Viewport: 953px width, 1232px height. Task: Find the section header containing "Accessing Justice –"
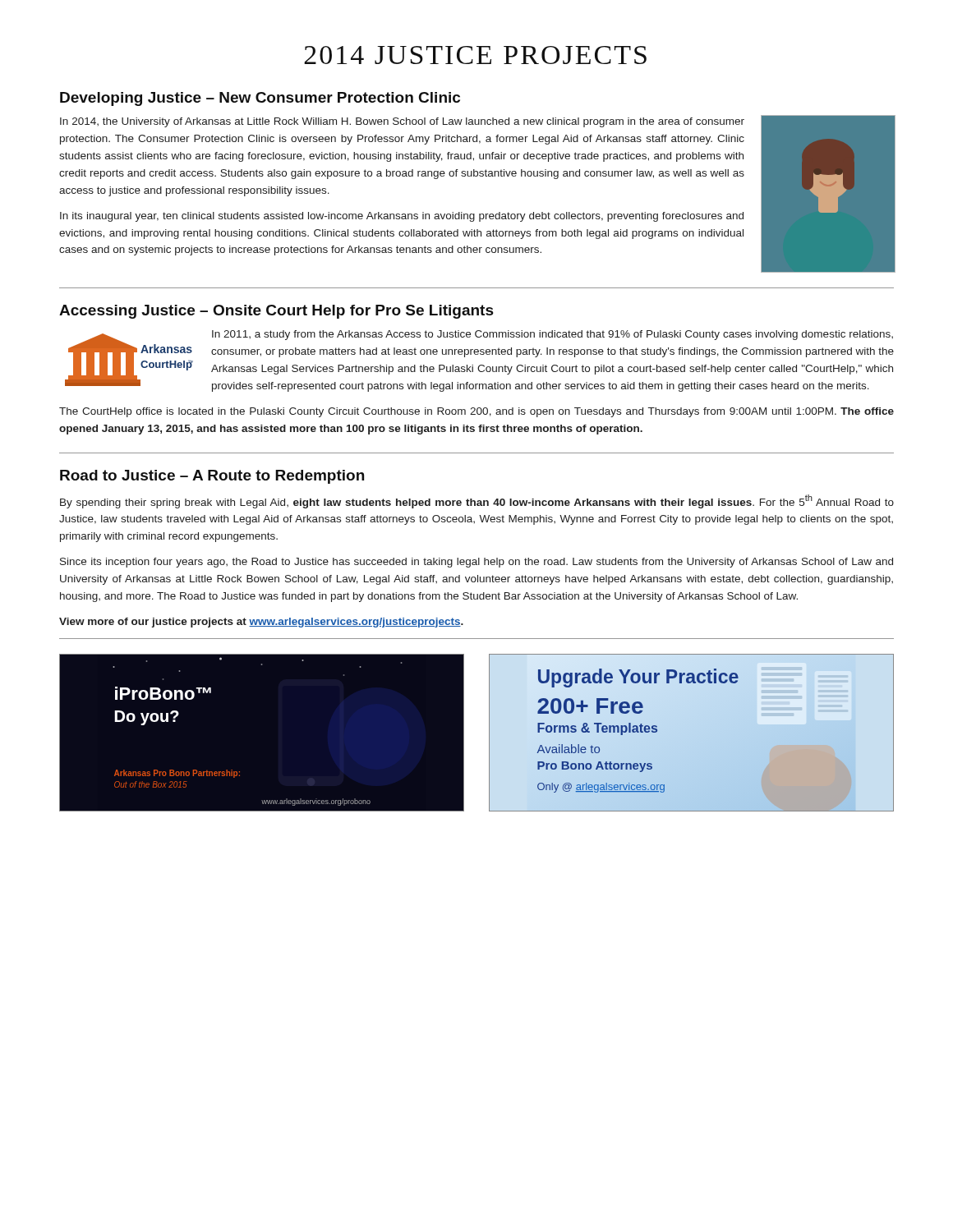476,310
